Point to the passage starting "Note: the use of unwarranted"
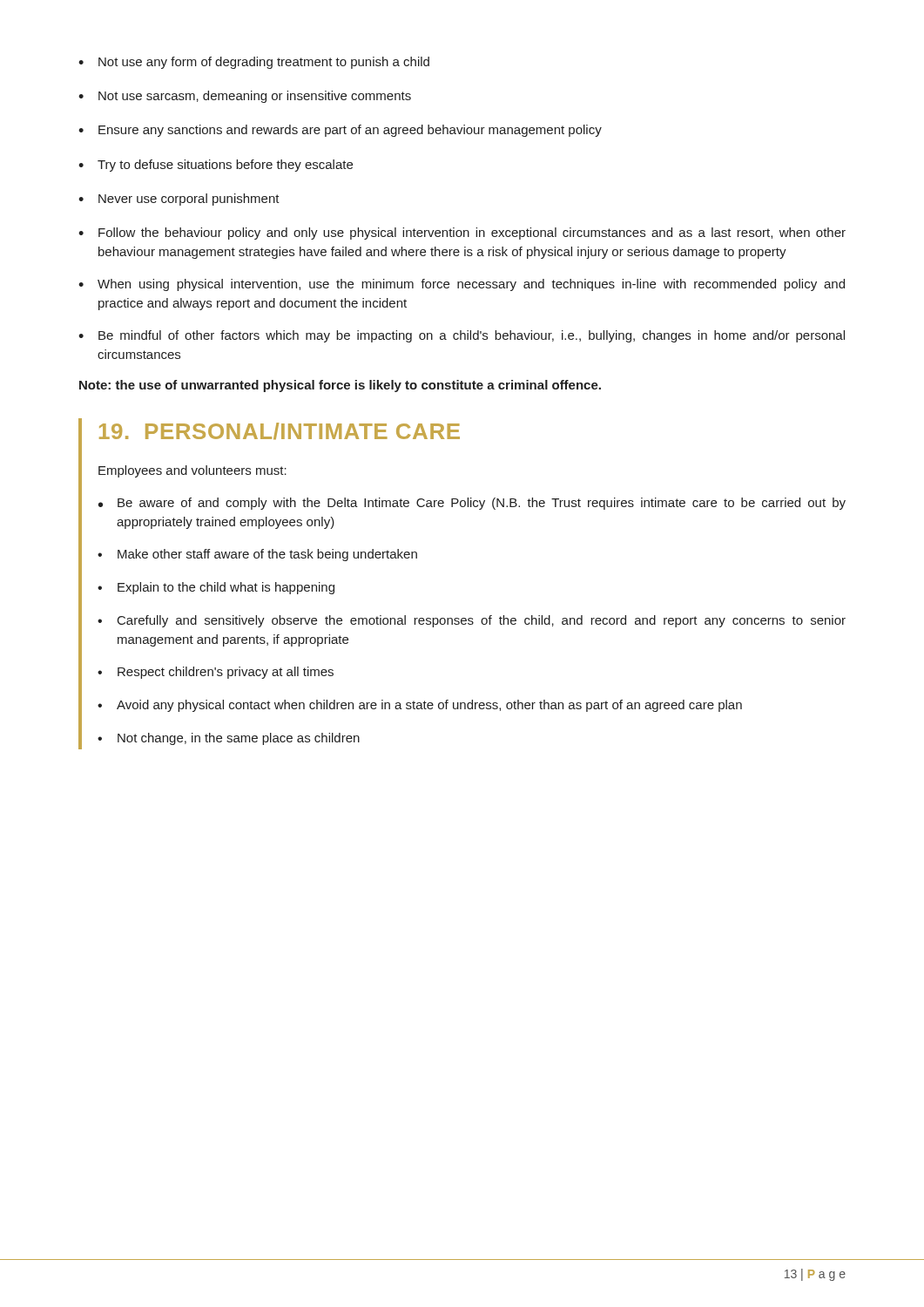This screenshot has height=1307, width=924. pos(340,385)
